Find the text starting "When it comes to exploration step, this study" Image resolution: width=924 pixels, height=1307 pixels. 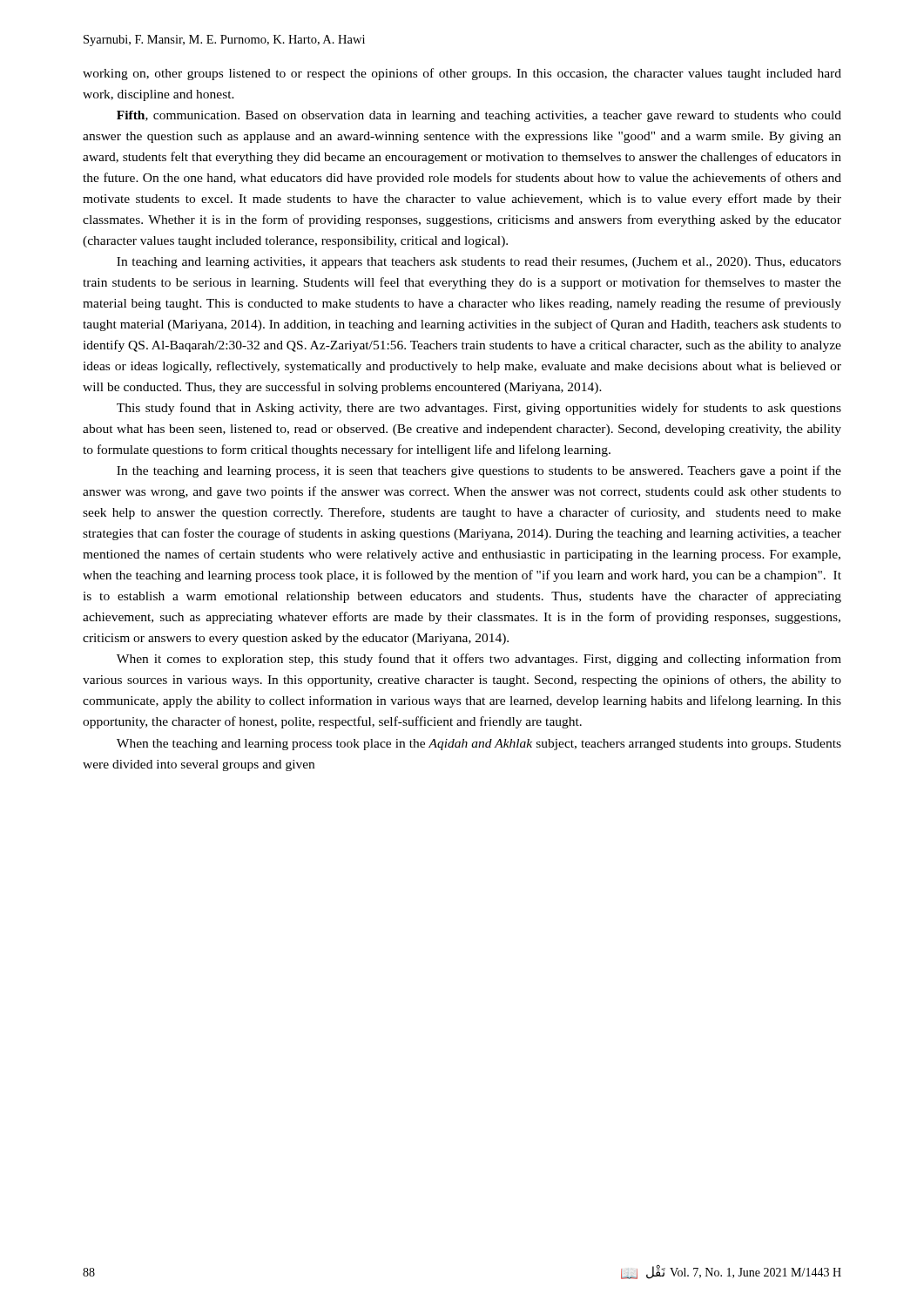click(462, 690)
